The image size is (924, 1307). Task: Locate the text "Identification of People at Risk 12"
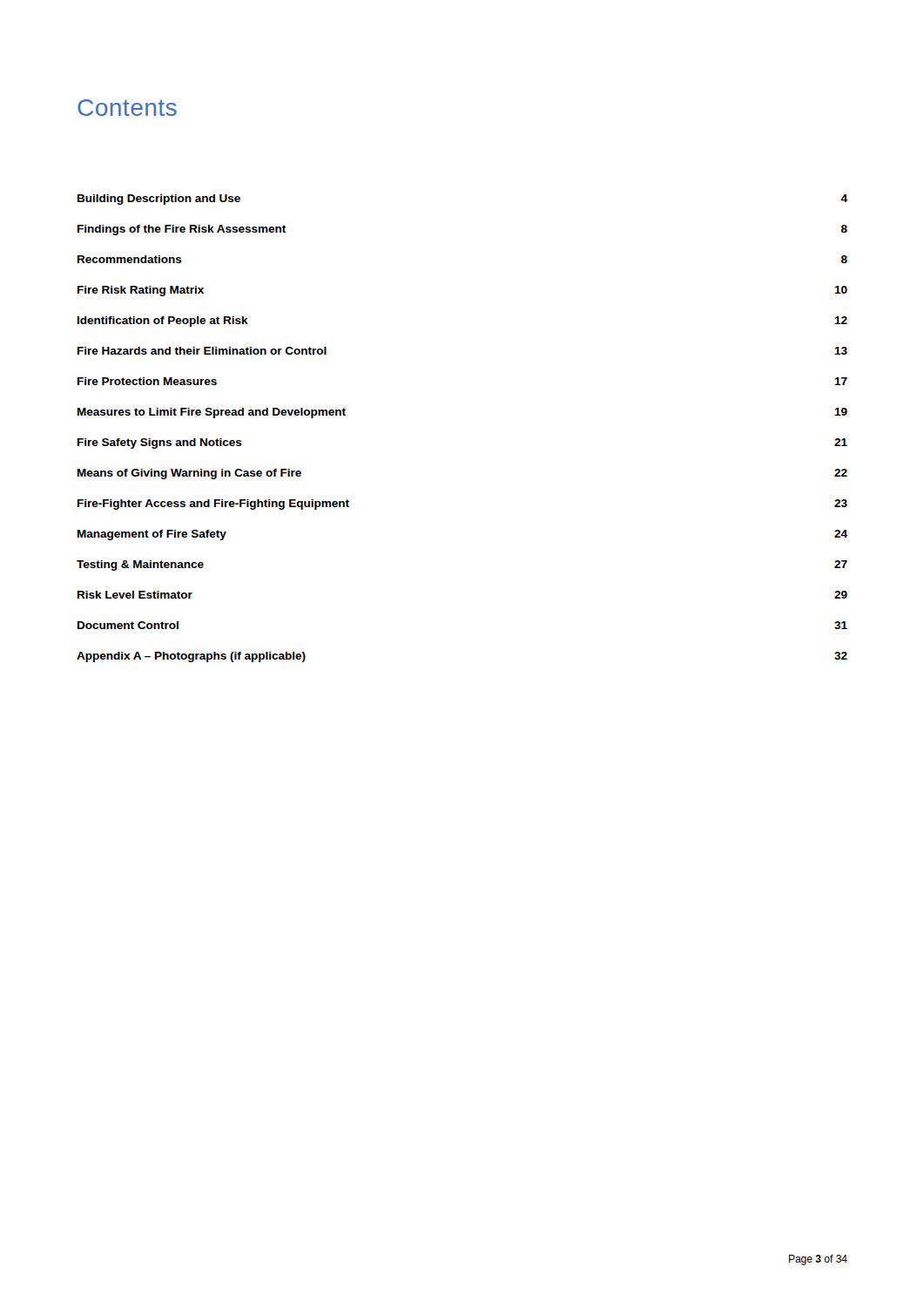159,321
